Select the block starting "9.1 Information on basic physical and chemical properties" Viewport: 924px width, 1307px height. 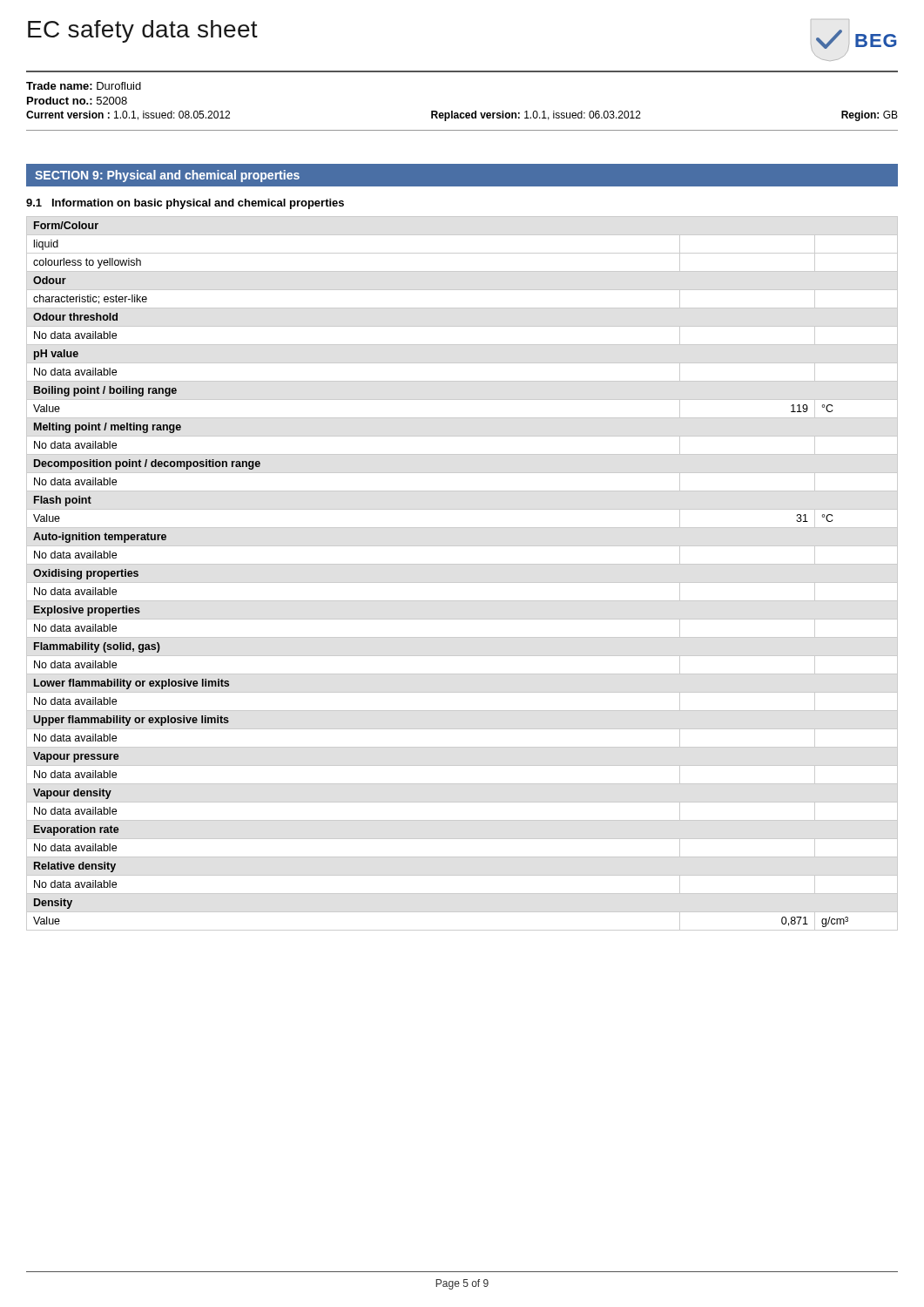point(185,203)
